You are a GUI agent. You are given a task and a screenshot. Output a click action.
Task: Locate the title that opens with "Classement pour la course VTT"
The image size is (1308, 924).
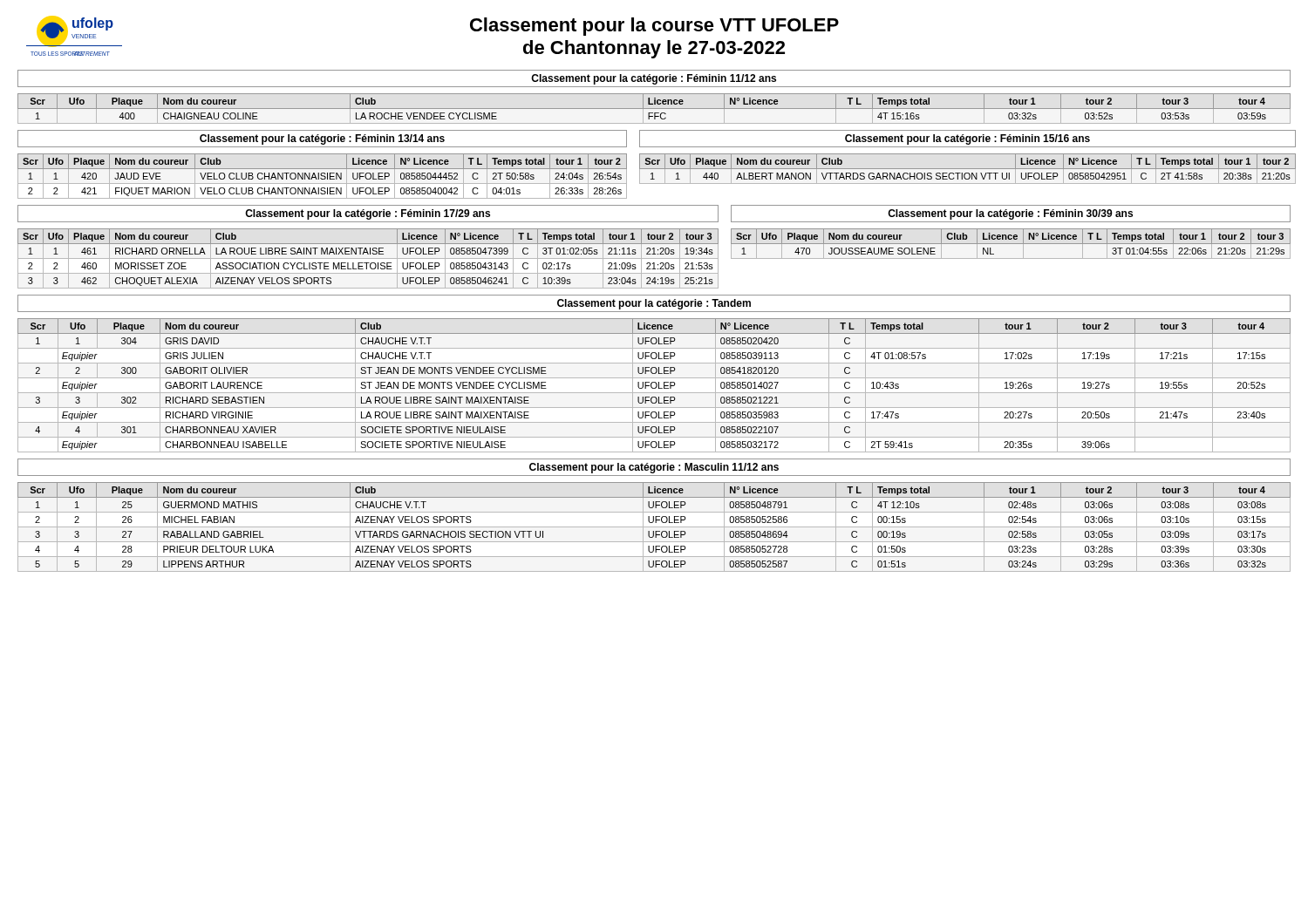pyautogui.click(x=654, y=37)
